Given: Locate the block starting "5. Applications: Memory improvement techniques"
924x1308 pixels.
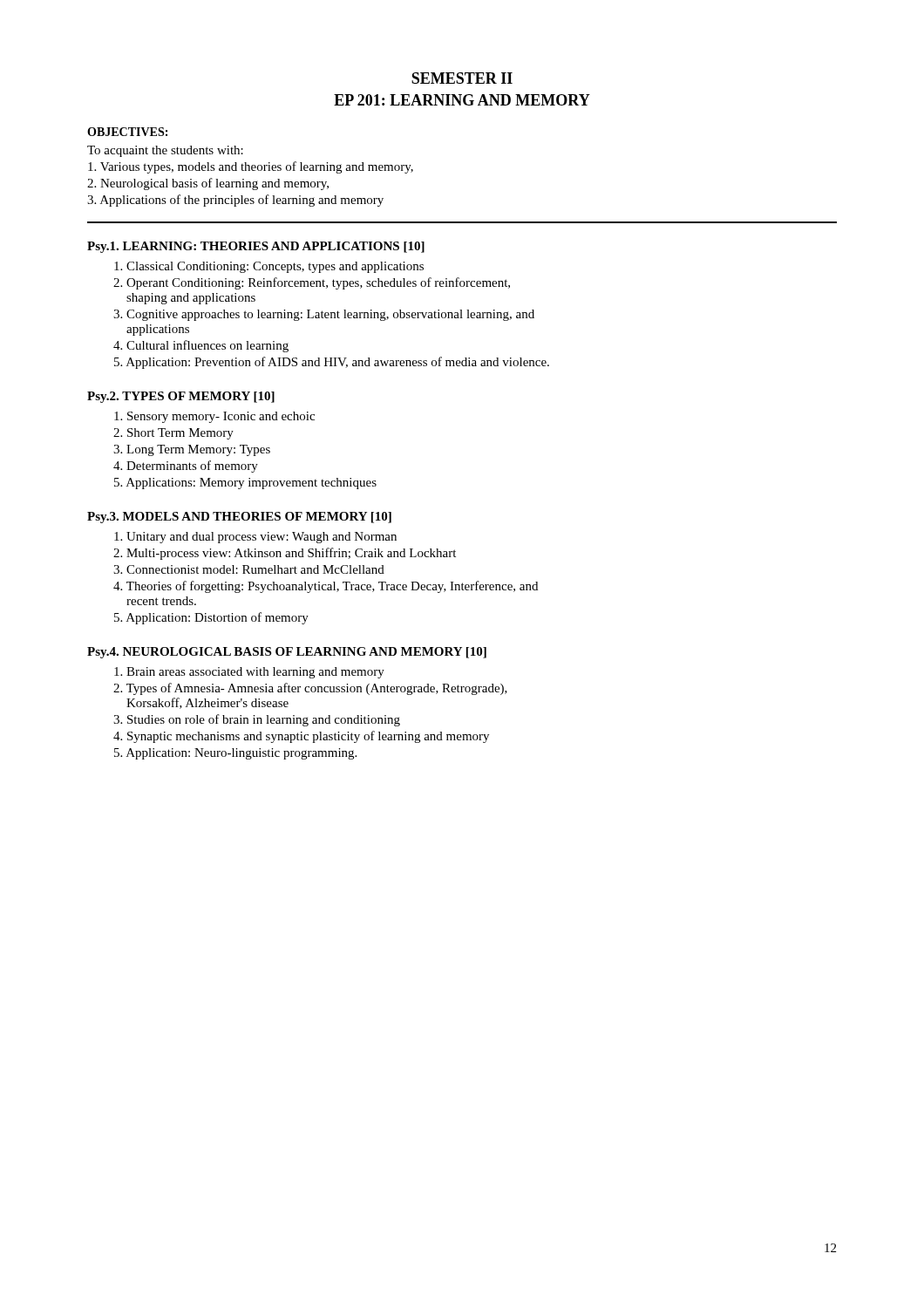Looking at the screenshot, I should pyautogui.click(x=245, y=482).
